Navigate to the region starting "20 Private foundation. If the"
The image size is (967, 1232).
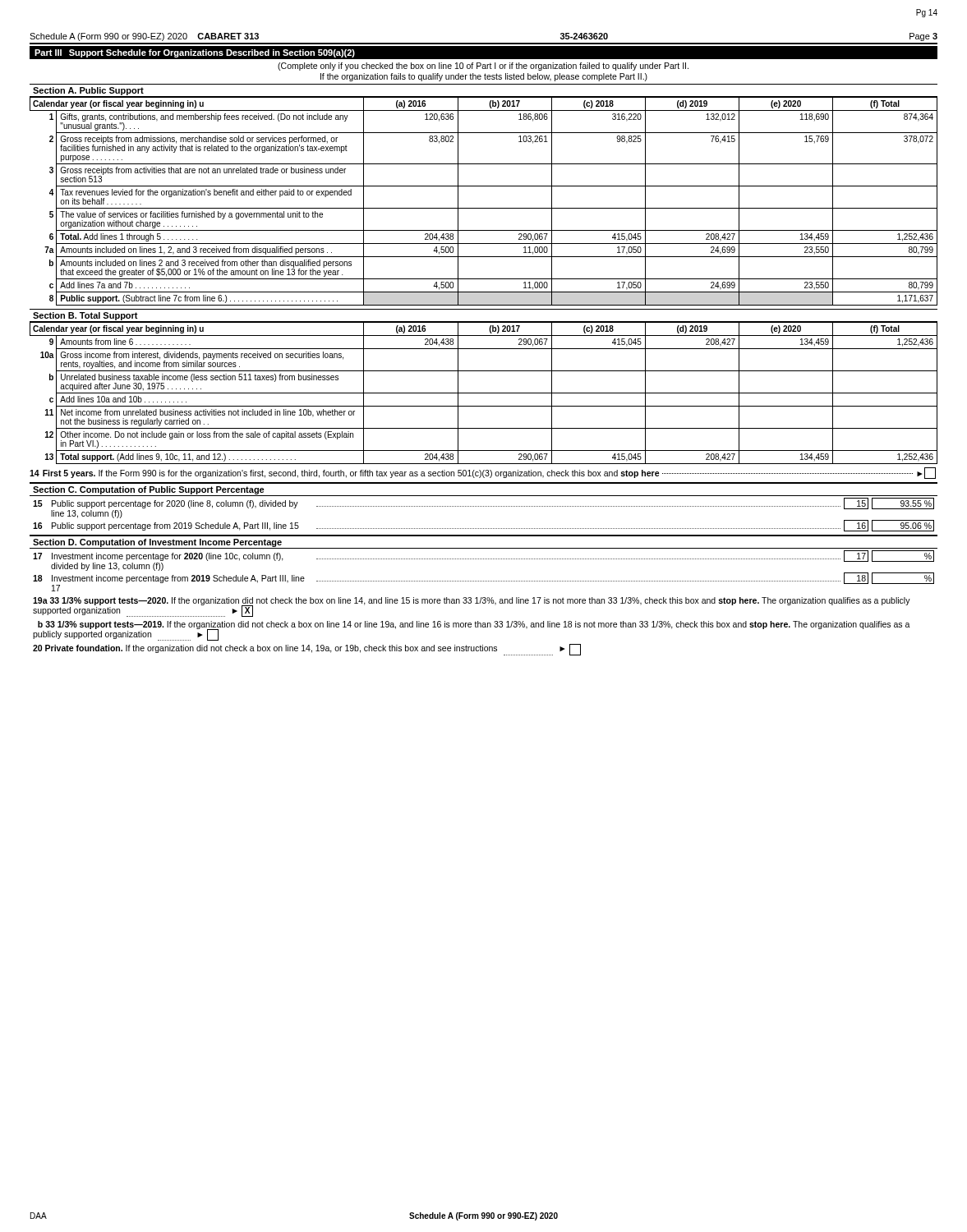(x=307, y=649)
